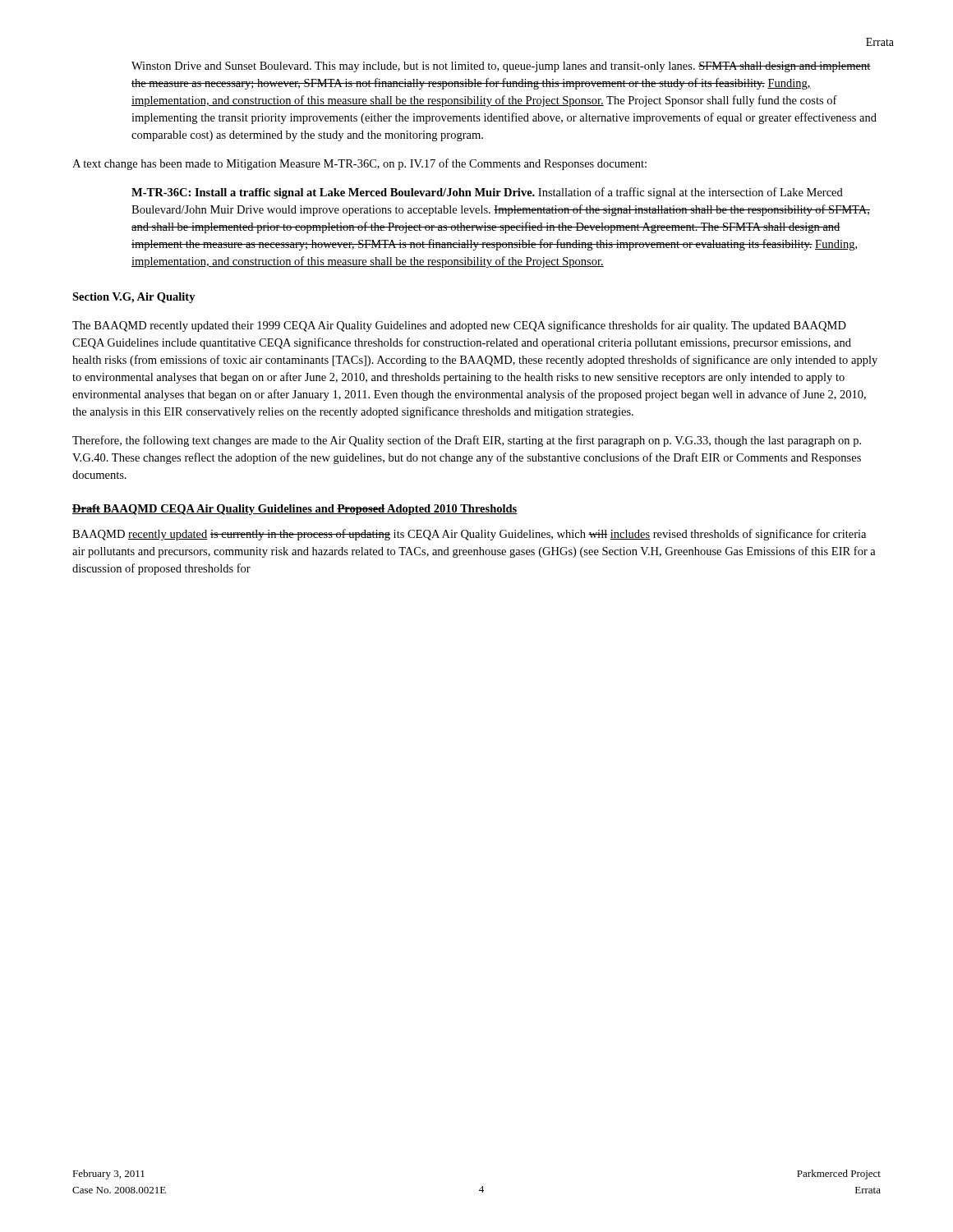953x1232 pixels.
Task: Point to the element starting "BAAQMD recently updated"
Action: (474, 551)
